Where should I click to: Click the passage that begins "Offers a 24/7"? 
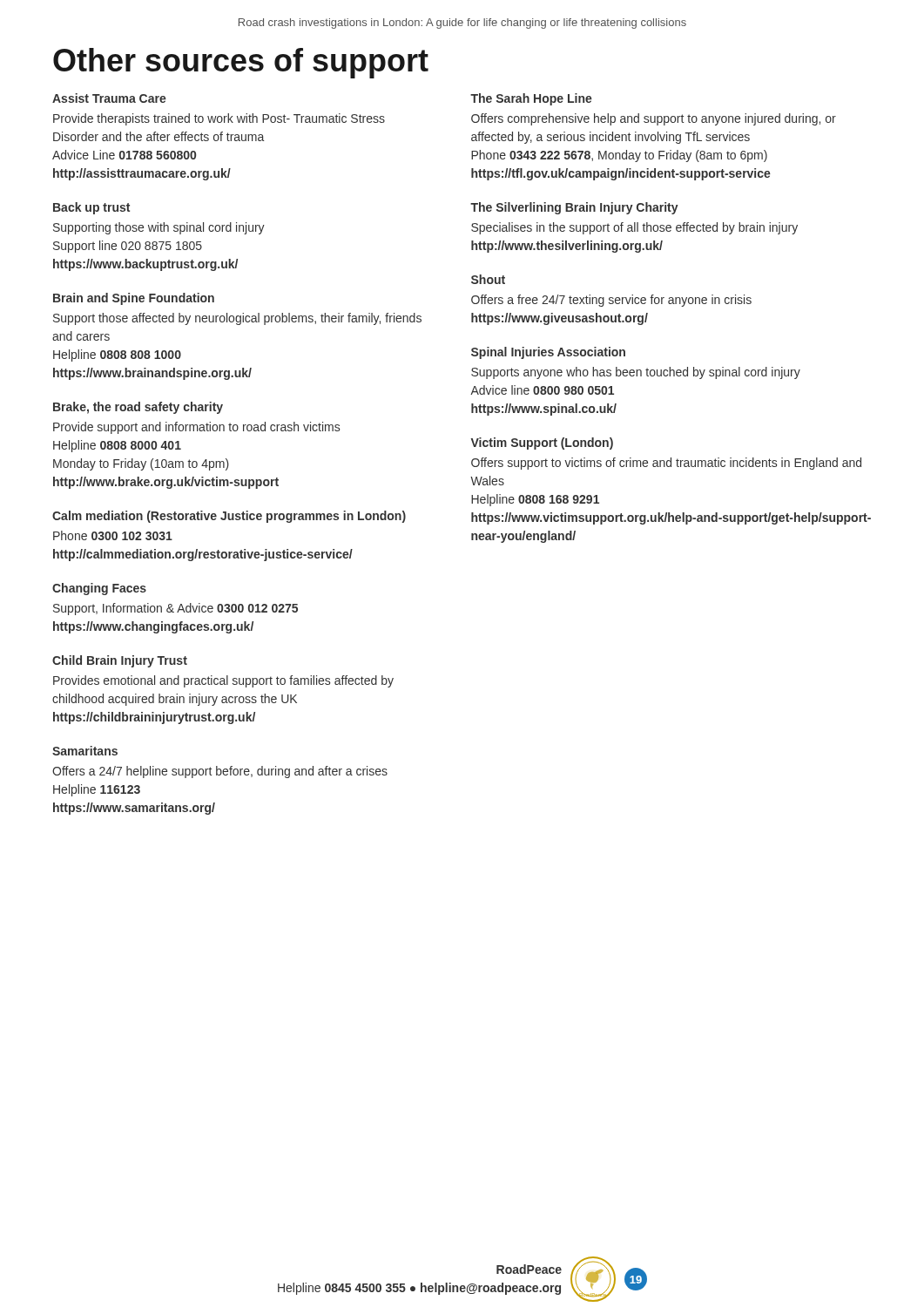point(220,772)
